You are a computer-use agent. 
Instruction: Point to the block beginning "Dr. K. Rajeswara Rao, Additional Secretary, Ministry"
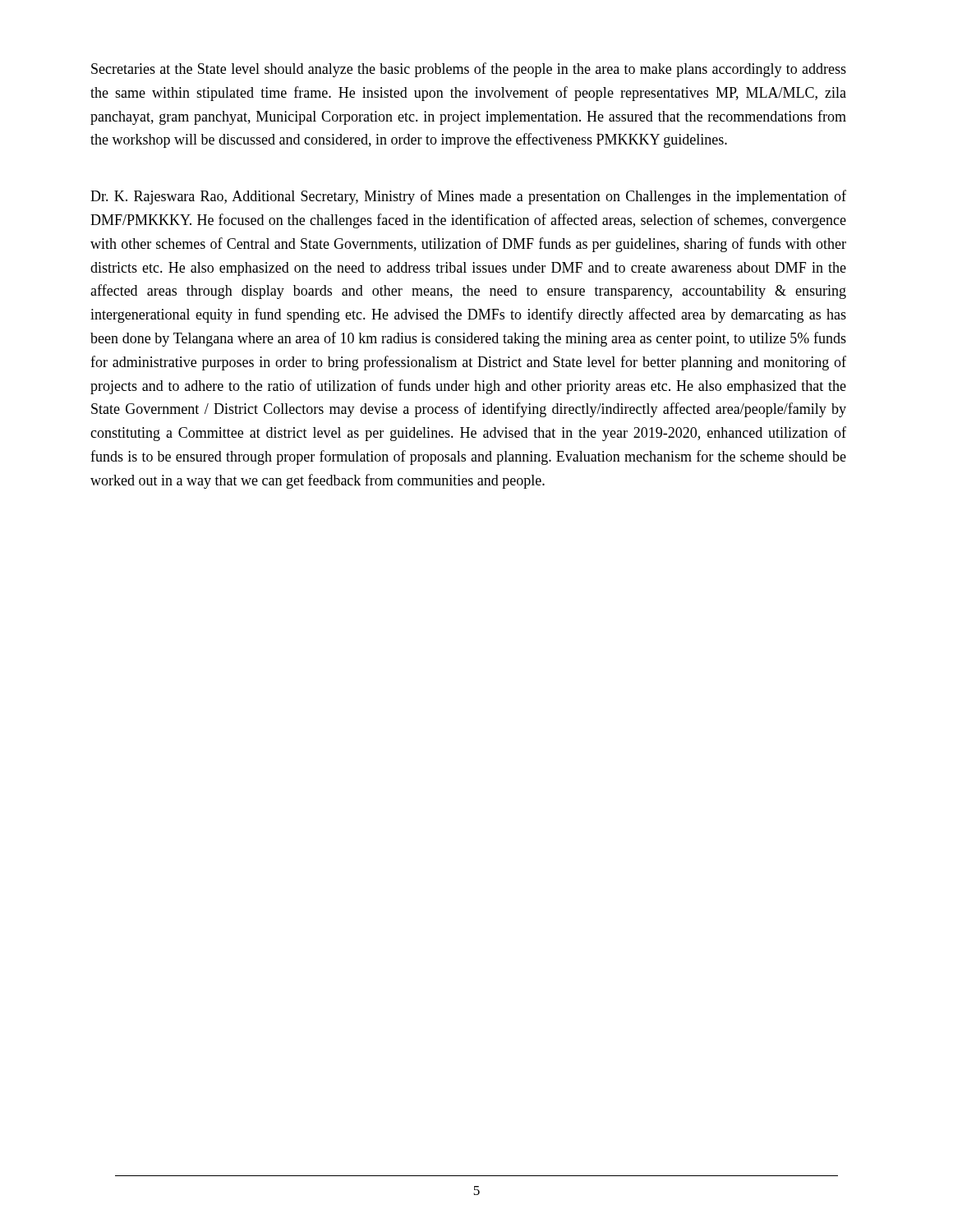468,338
